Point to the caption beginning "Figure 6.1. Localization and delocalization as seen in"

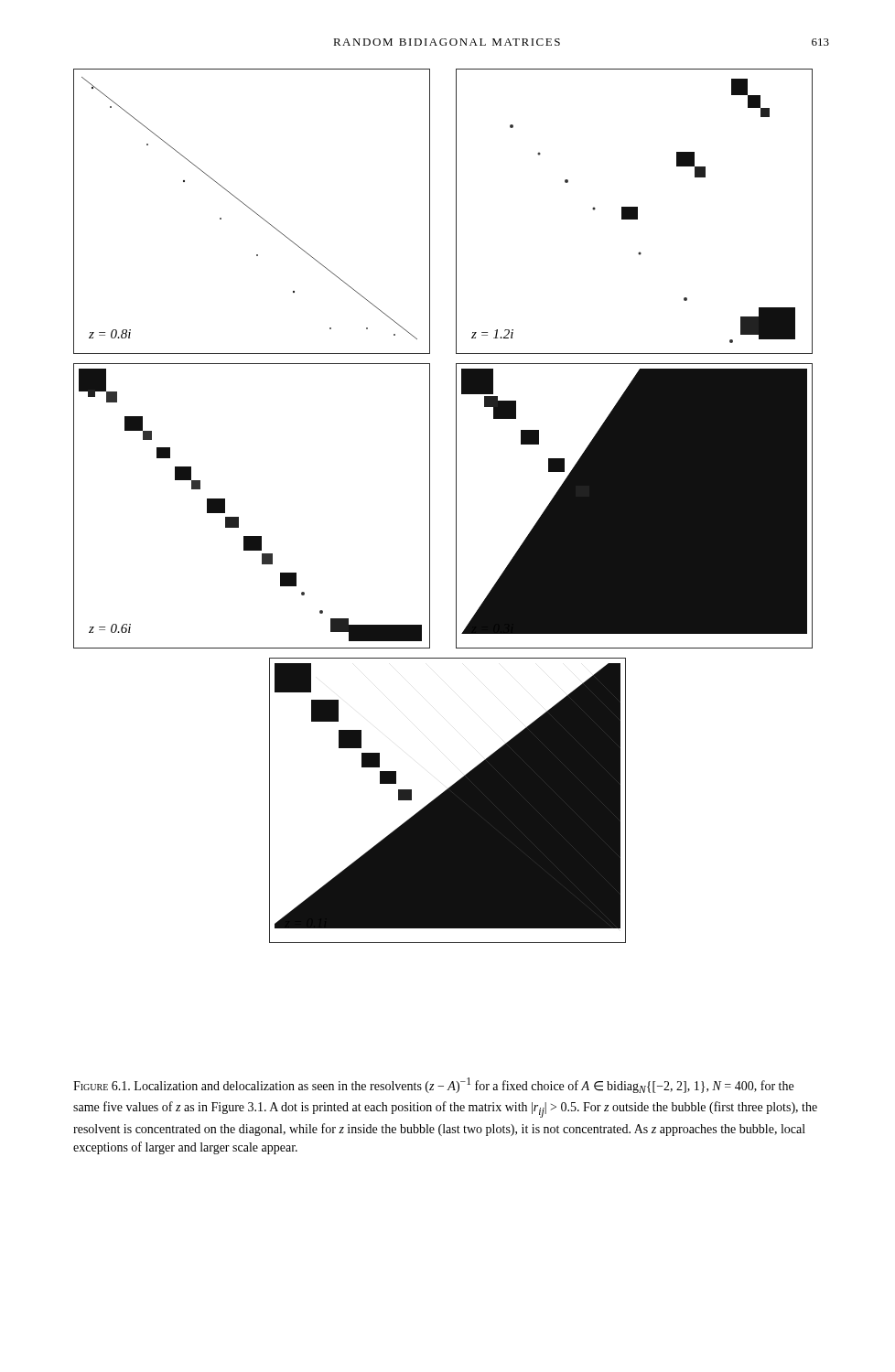coord(445,1115)
